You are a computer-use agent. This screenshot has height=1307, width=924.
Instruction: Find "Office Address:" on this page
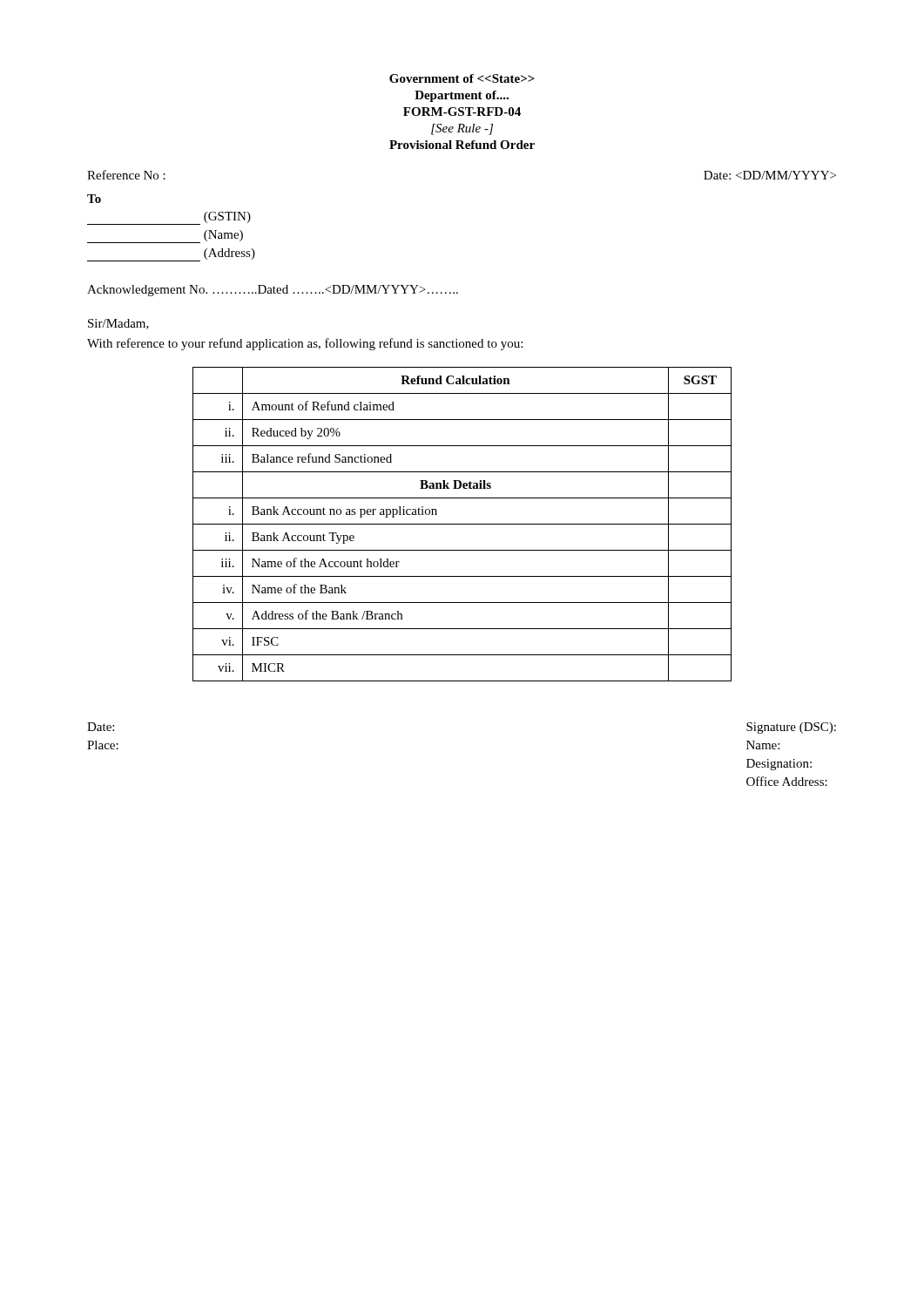791,782
